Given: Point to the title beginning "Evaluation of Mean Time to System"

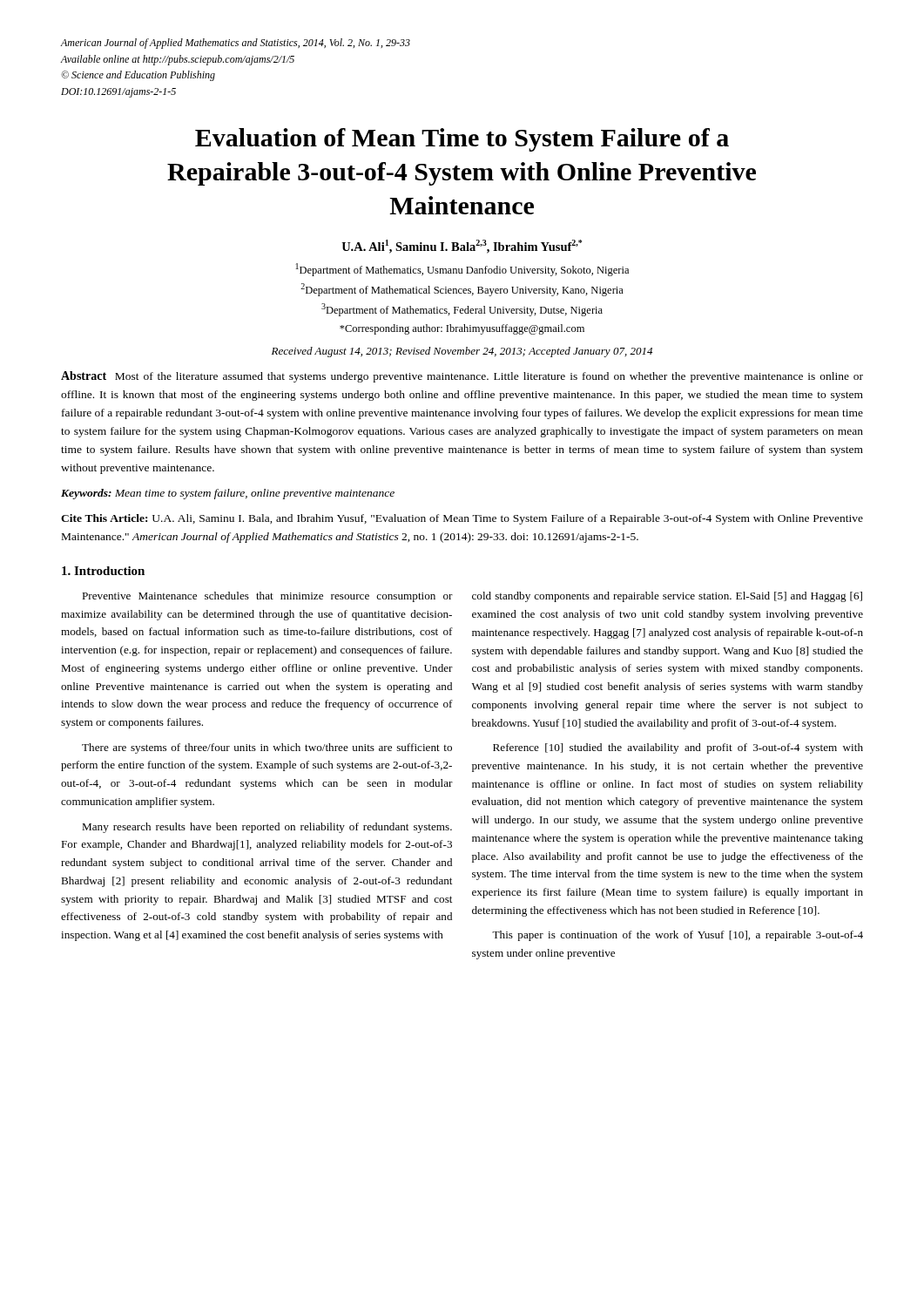Looking at the screenshot, I should click(x=462, y=171).
